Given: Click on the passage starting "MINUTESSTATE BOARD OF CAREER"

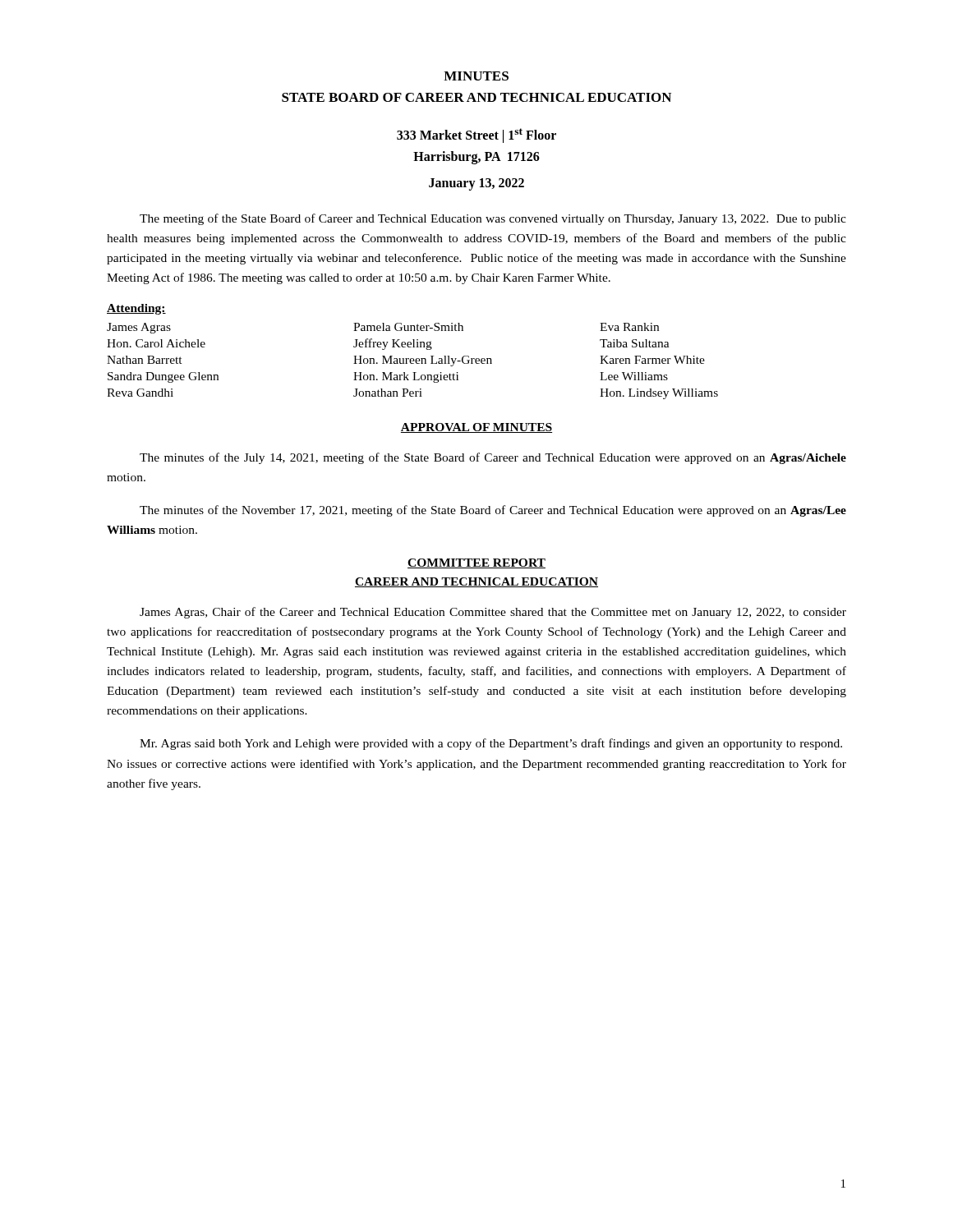Looking at the screenshot, I should click(476, 87).
